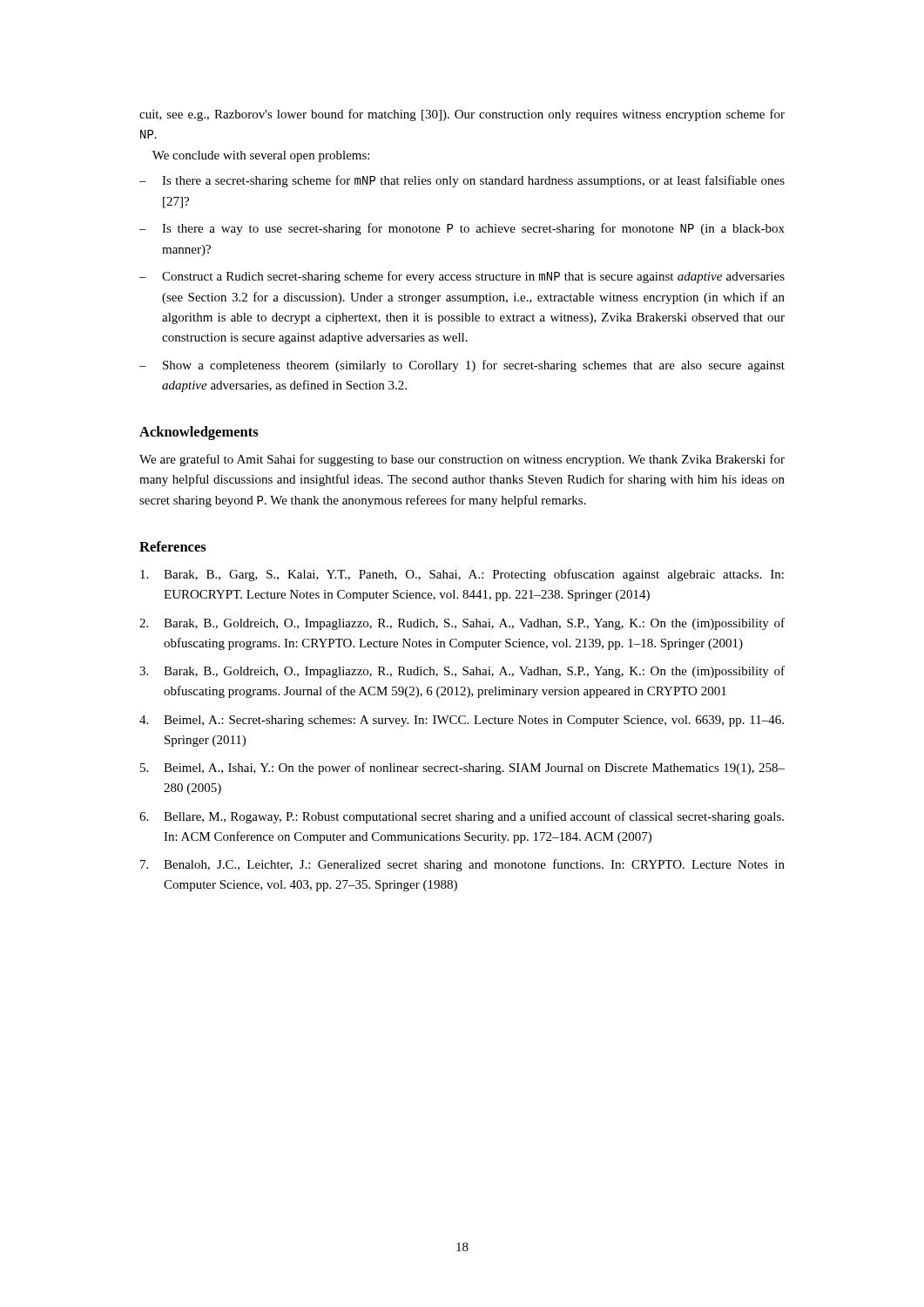Find the block starting "3. Barak, B.,"
The image size is (924, 1307).
[462, 682]
